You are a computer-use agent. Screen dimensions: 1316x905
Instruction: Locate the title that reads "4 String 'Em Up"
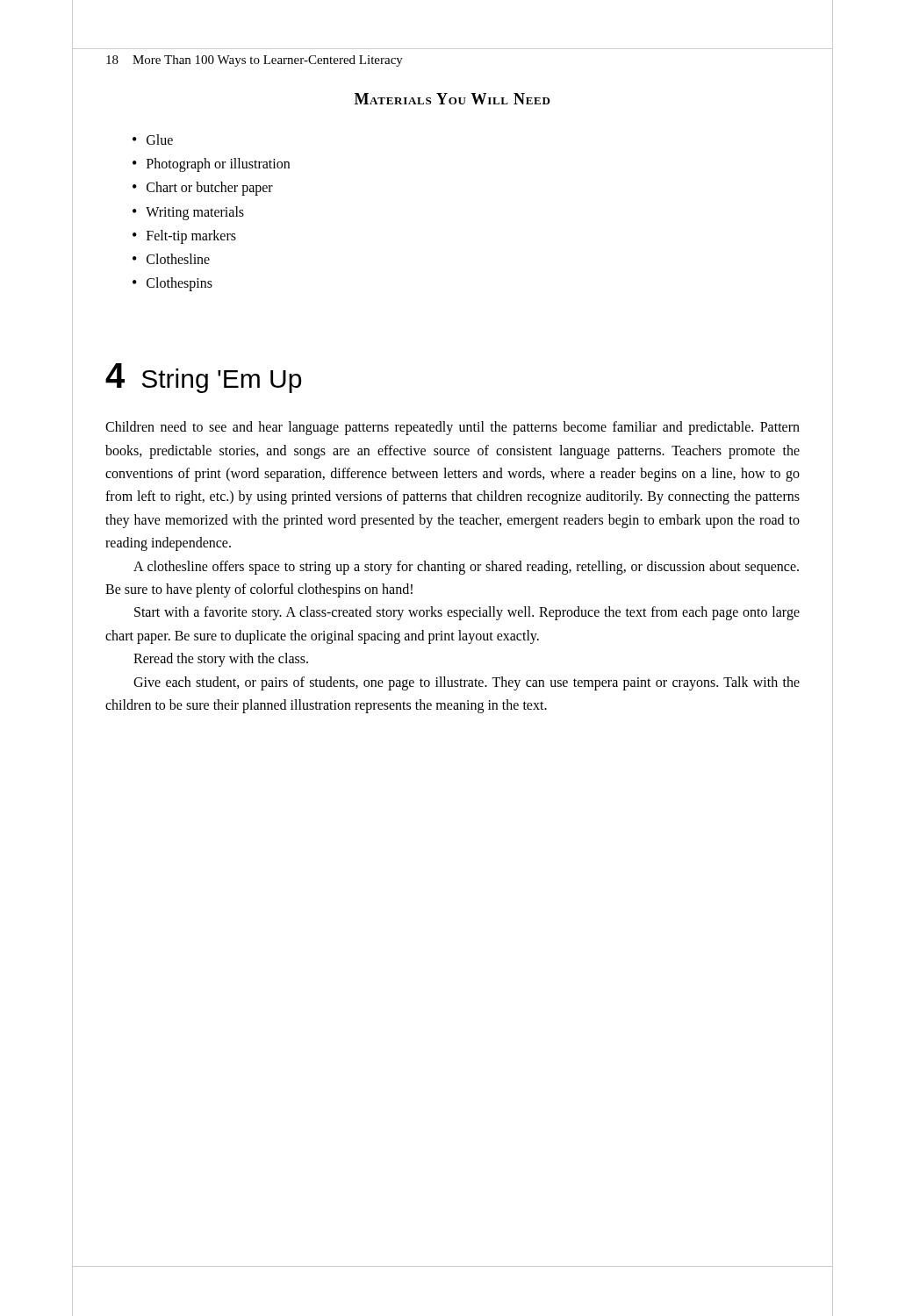[x=204, y=376]
